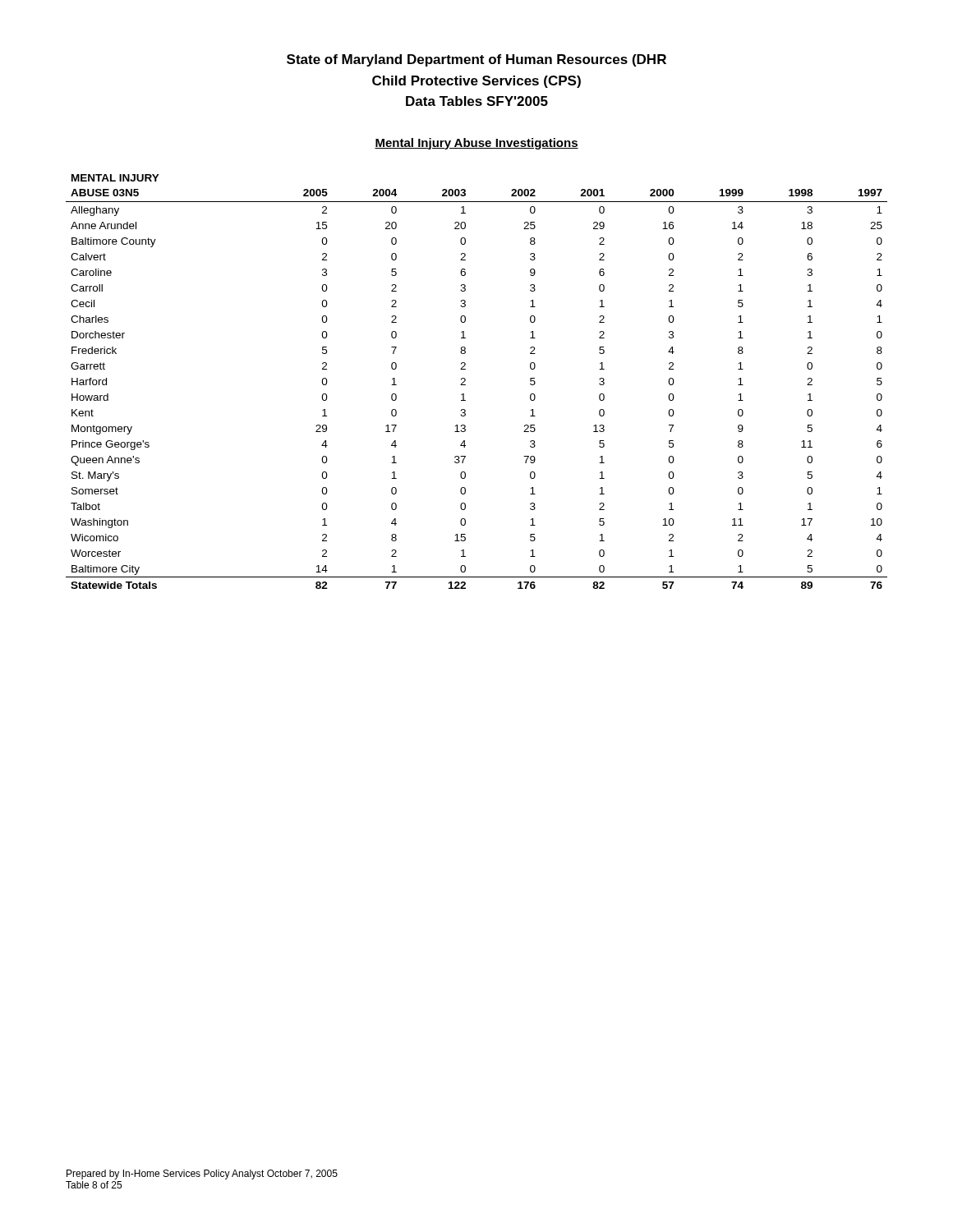Locate the table
The width and height of the screenshot is (953, 1232).
(476, 381)
